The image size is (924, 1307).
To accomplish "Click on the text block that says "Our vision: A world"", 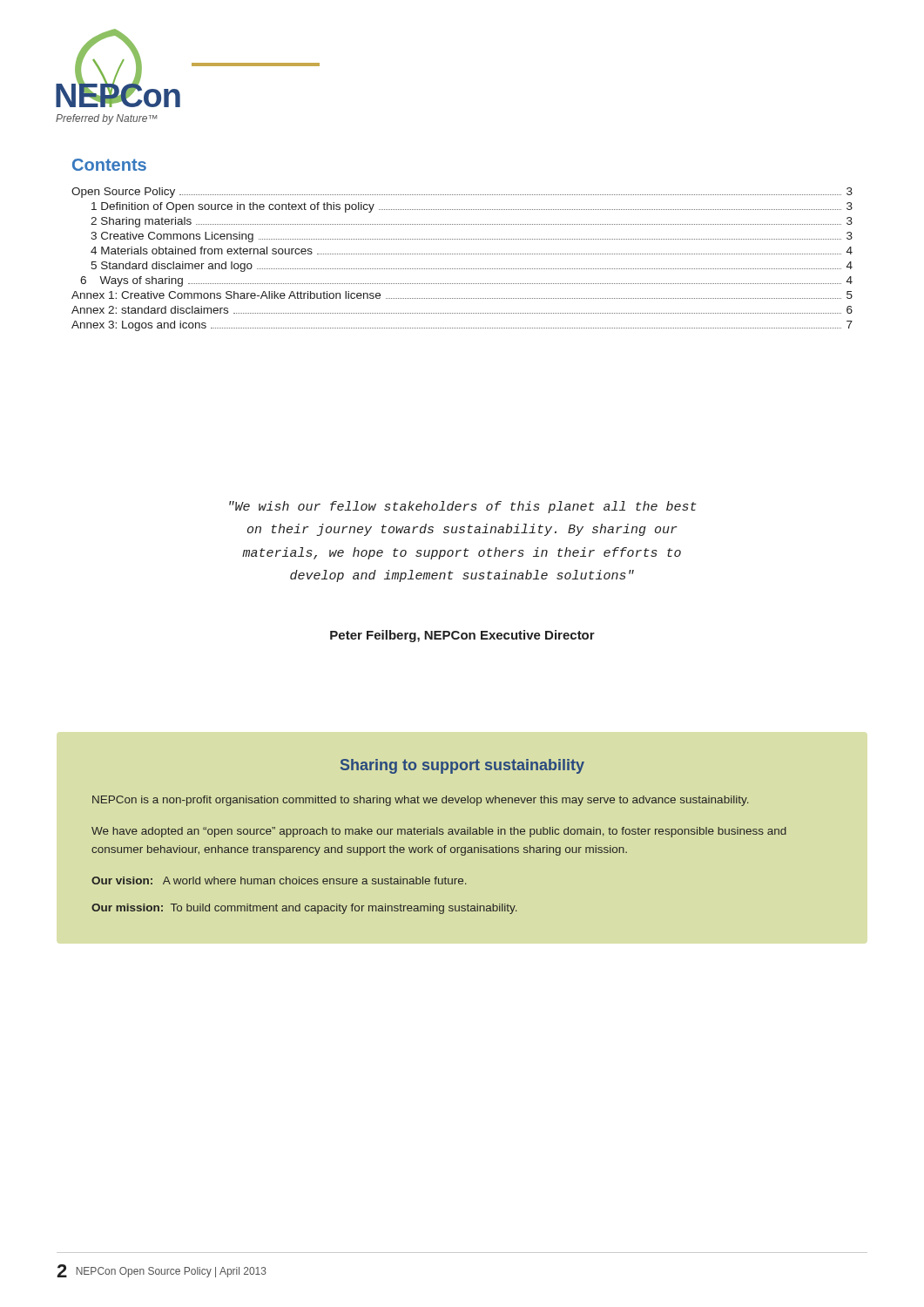I will pos(279,880).
